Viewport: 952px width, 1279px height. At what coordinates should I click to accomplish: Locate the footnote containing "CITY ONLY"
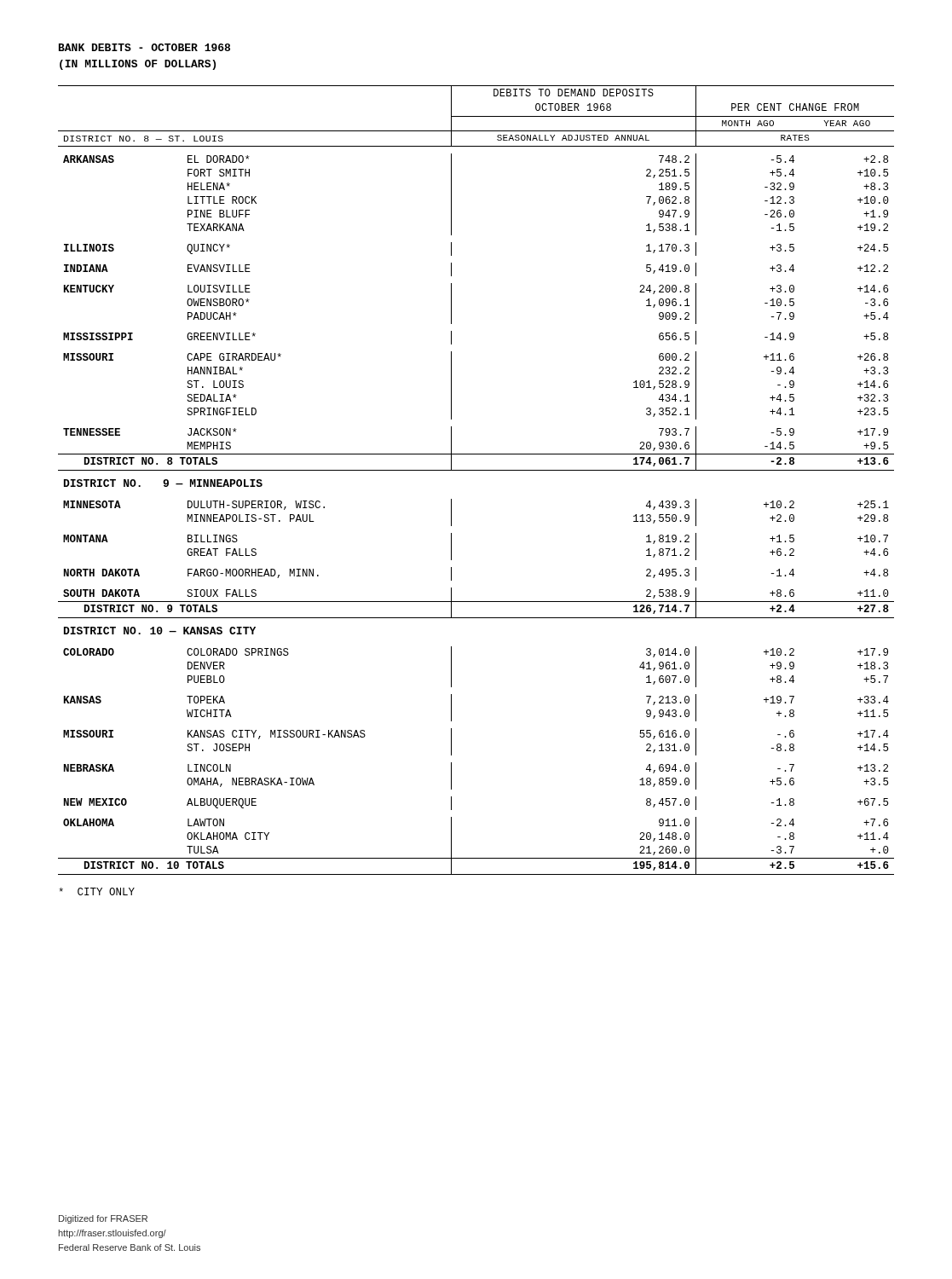click(96, 892)
